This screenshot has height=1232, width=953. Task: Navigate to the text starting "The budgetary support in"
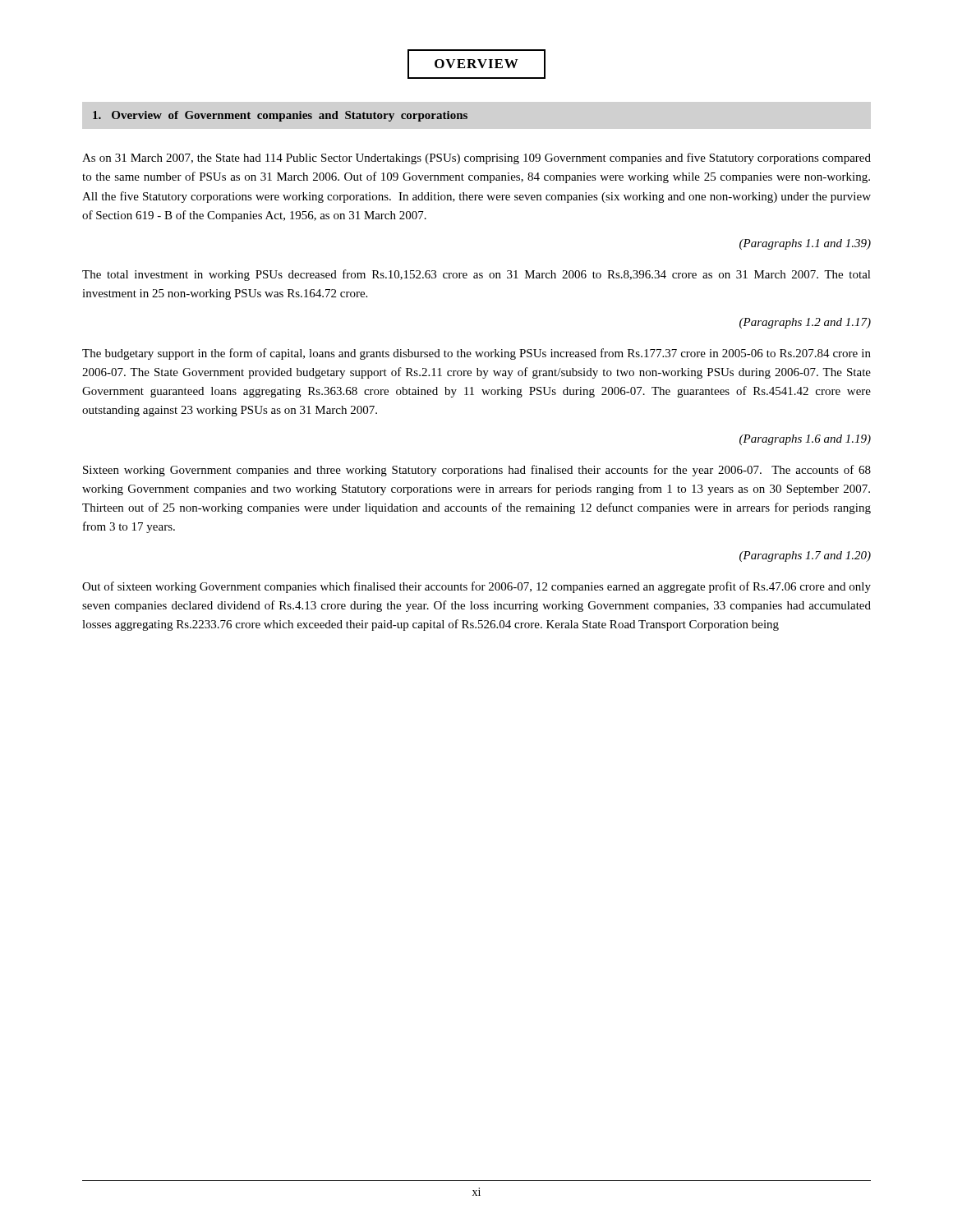476,381
